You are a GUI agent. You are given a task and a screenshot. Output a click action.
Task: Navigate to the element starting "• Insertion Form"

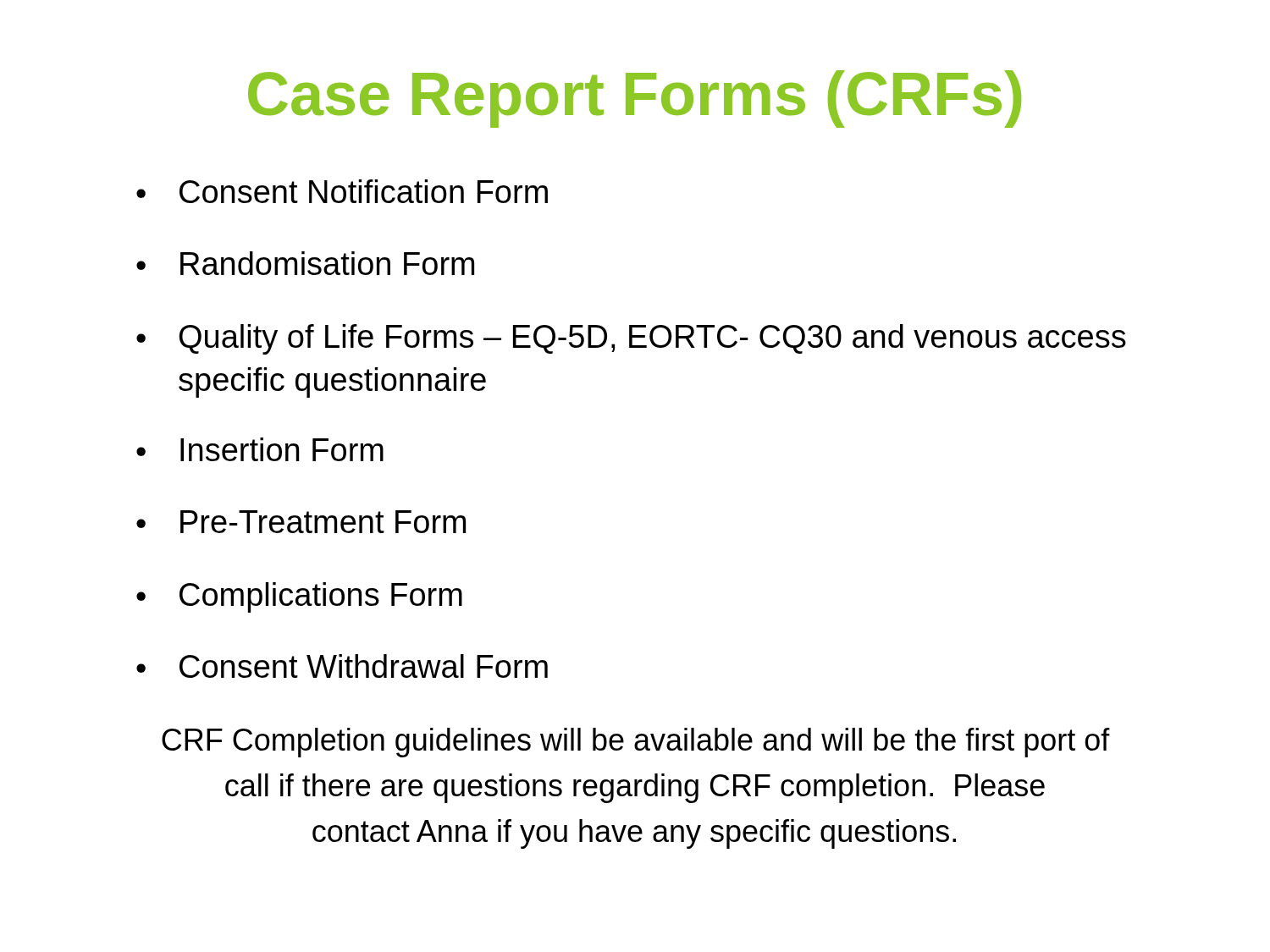[260, 449]
